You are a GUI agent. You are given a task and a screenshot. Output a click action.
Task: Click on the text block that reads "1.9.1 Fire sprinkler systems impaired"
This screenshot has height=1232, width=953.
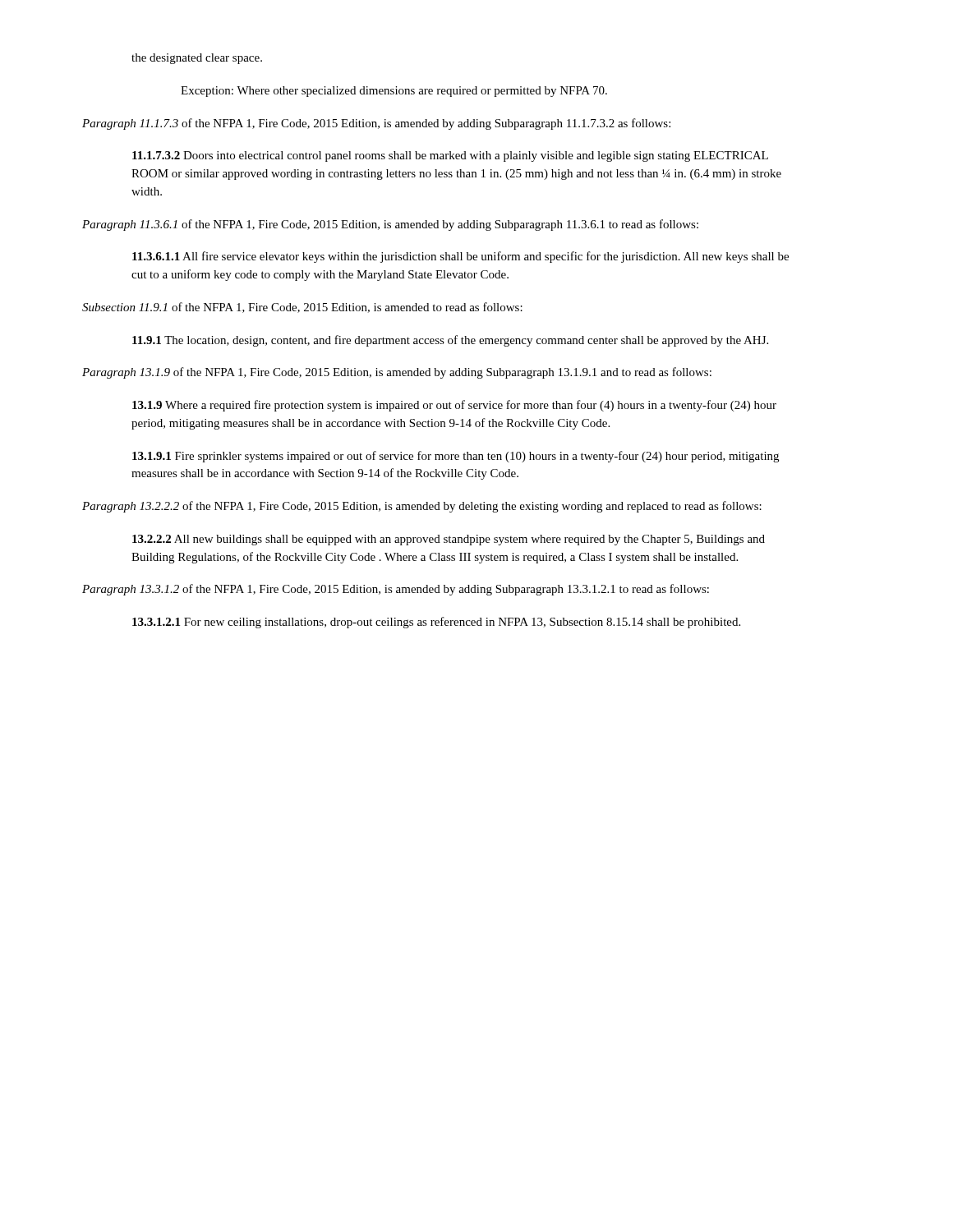(x=455, y=464)
